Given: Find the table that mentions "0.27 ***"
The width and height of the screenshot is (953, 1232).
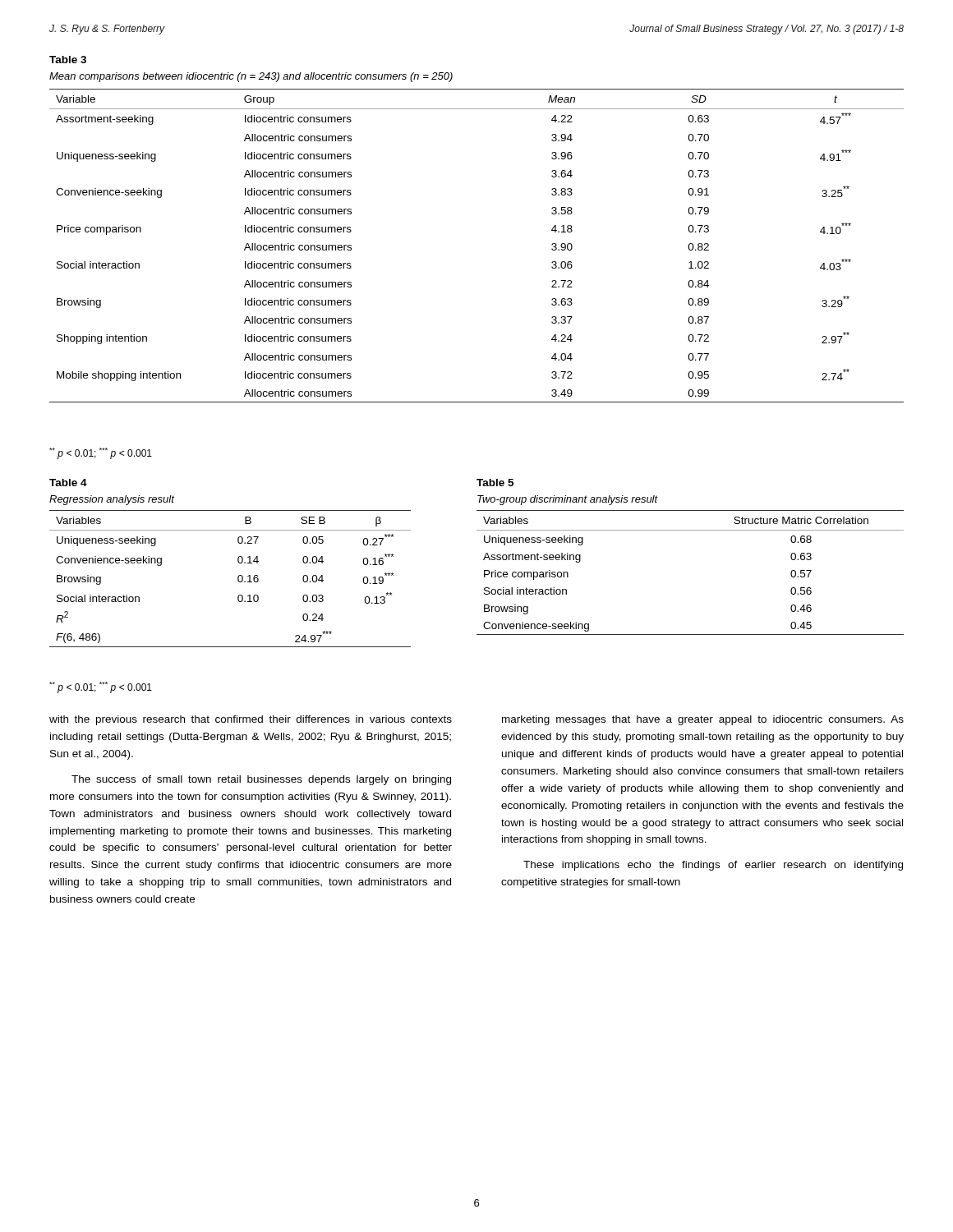Looking at the screenshot, I should click(230, 579).
